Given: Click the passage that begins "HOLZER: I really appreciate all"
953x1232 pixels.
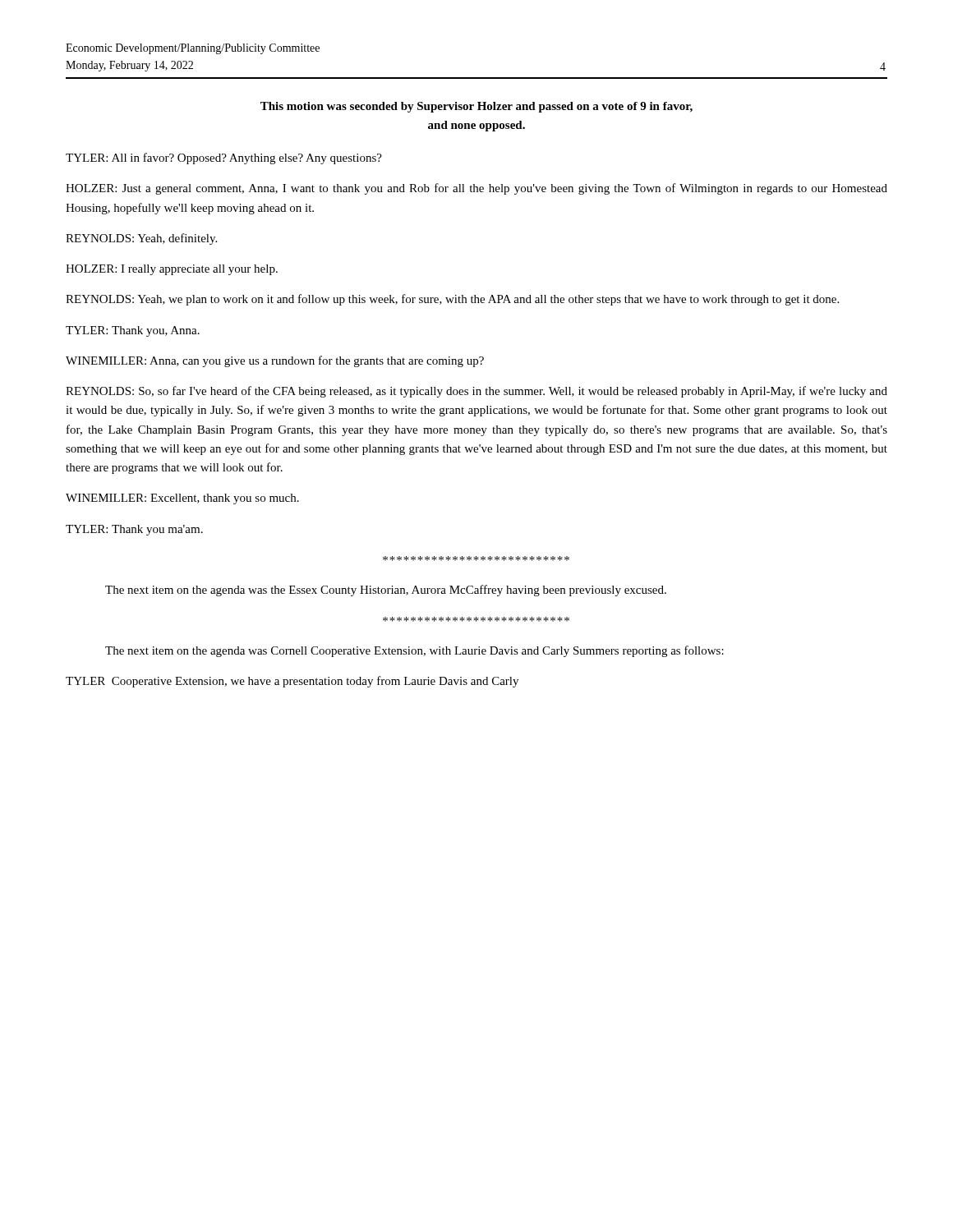Looking at the screenshot, I should [x=172, y=269].
